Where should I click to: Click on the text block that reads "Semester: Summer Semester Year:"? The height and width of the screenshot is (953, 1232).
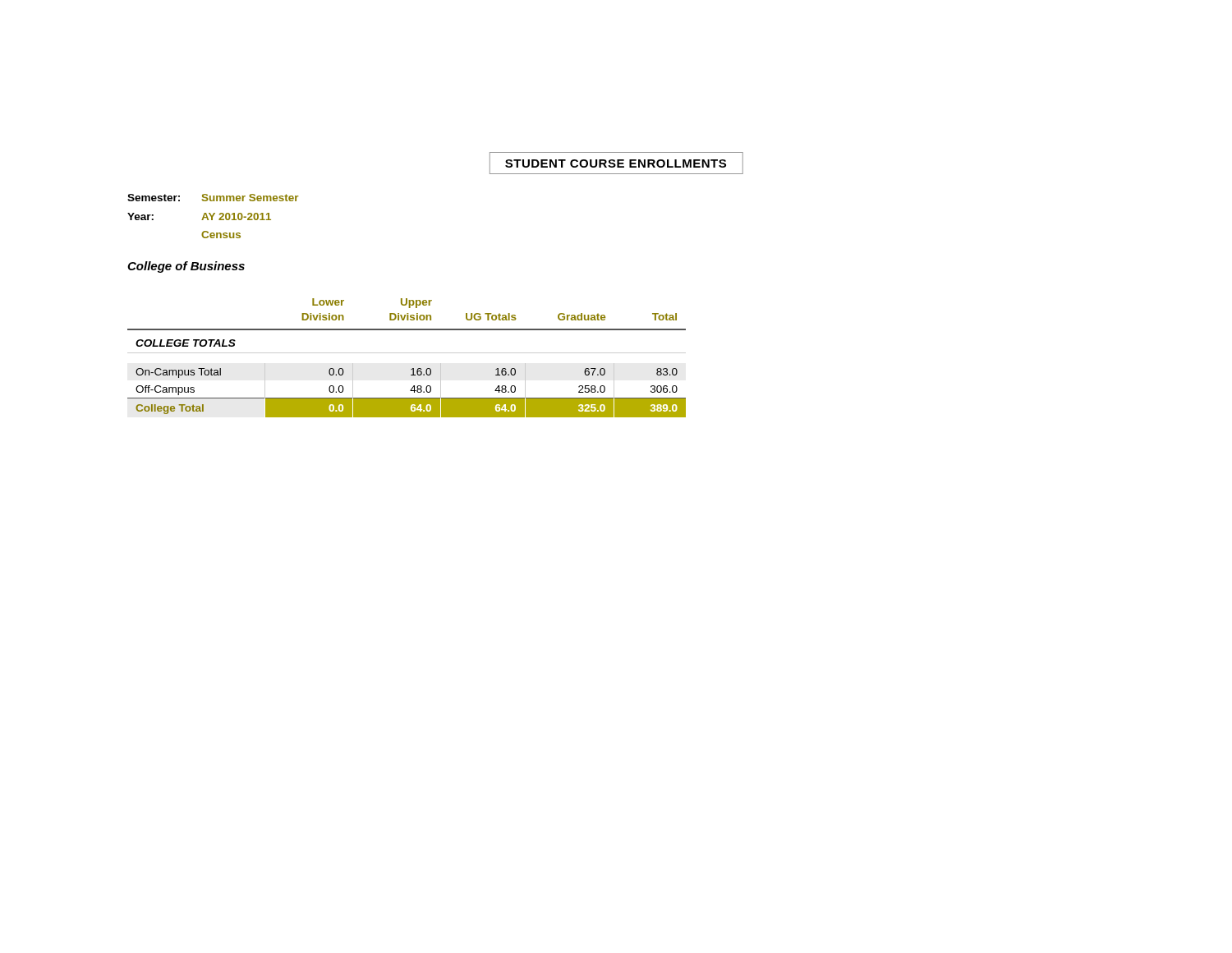[x=213, y=216]
